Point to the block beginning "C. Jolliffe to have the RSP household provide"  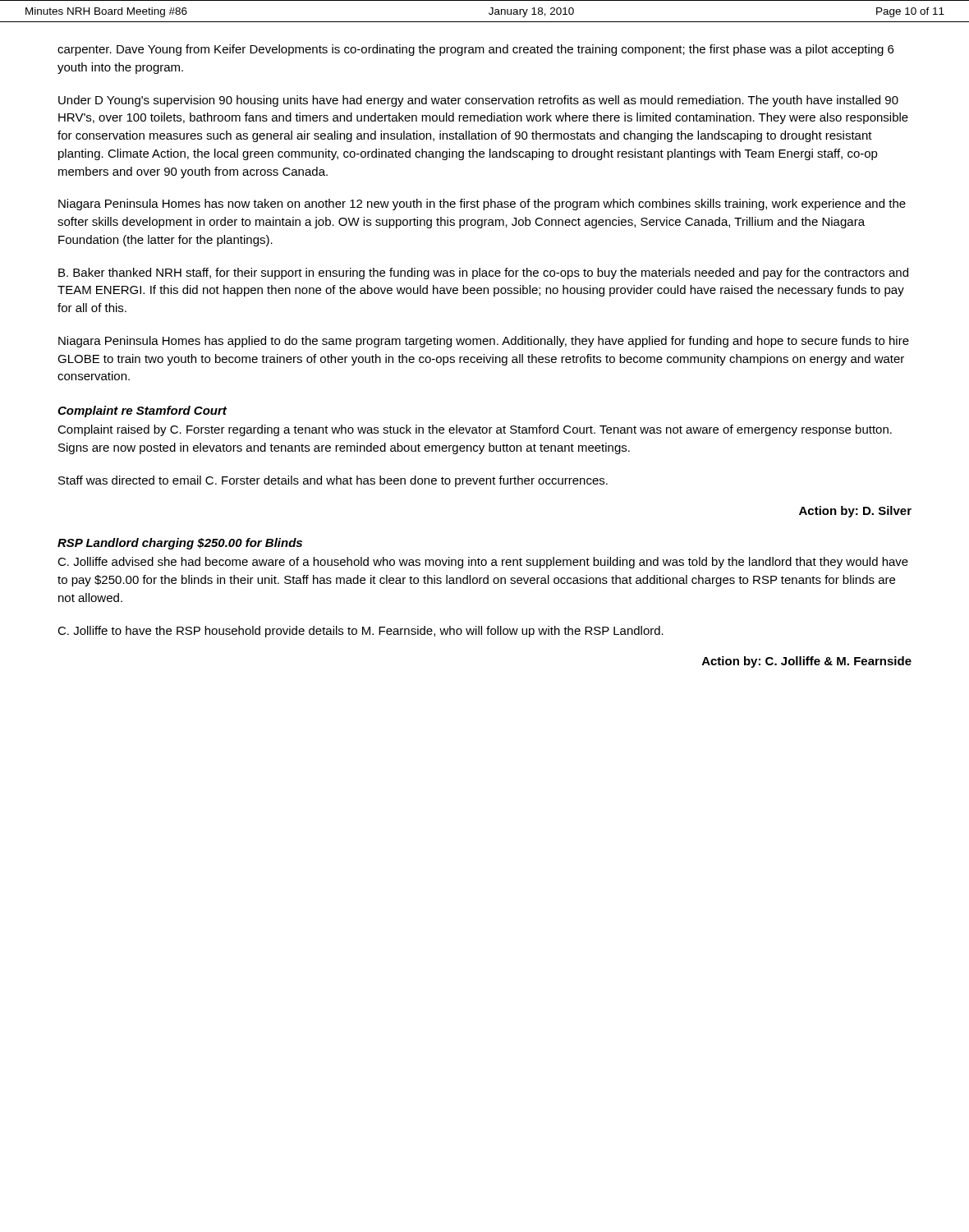pyautogui.click(x=361, y=630)
